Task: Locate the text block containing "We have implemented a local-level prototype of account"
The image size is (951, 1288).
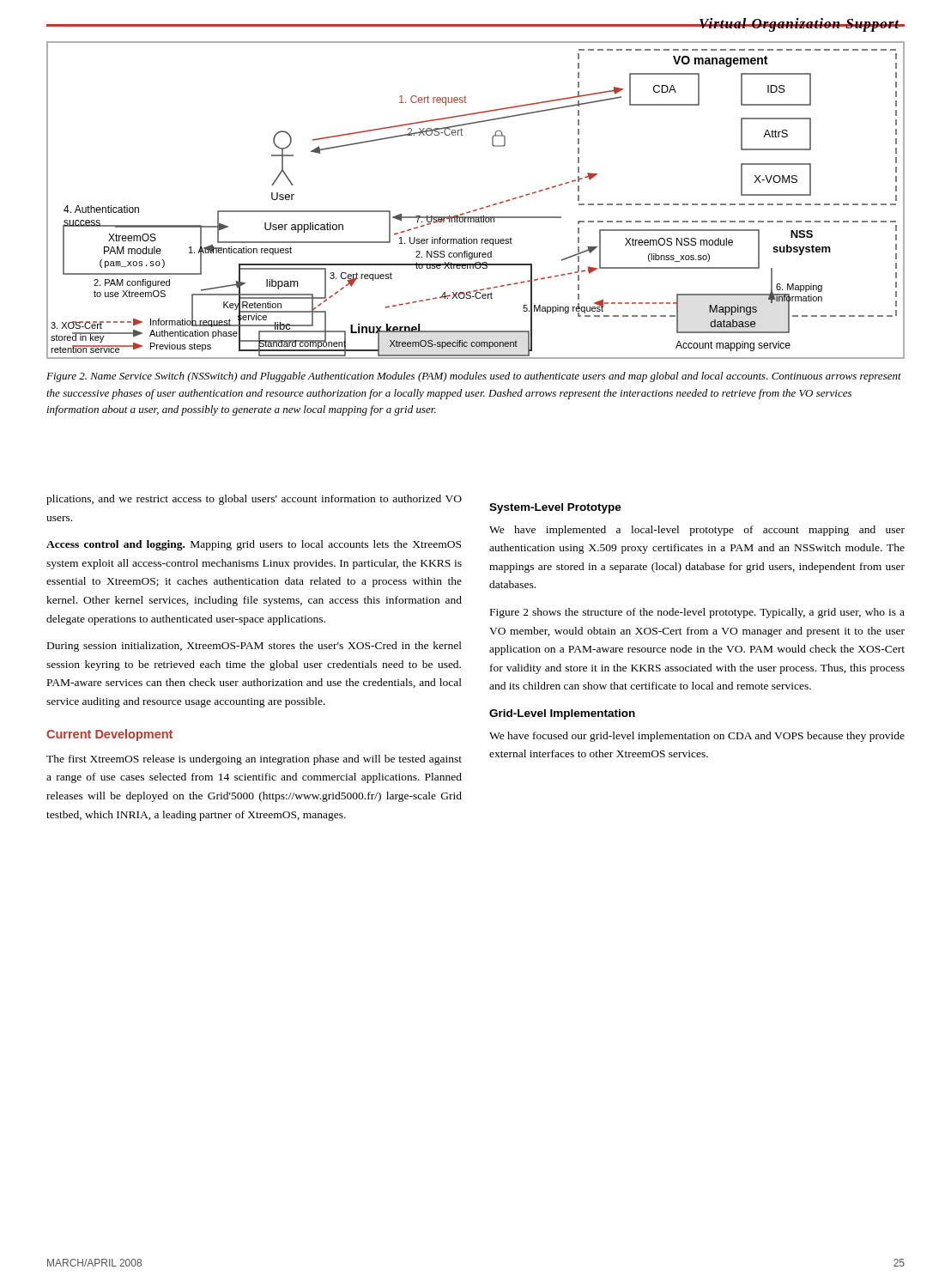Action: tap(697, 608)
